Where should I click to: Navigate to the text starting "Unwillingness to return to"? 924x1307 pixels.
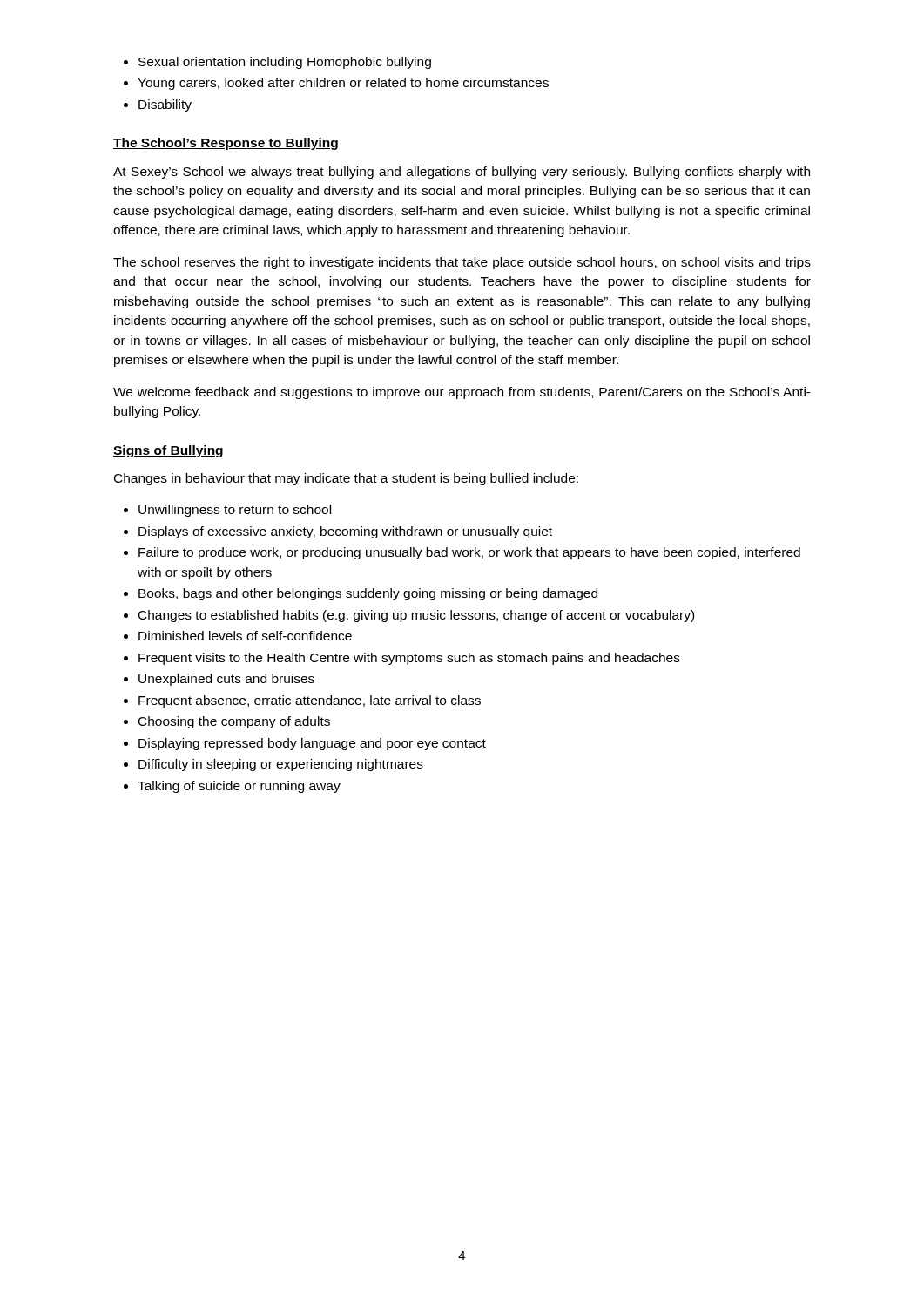[x=235, y=510]
